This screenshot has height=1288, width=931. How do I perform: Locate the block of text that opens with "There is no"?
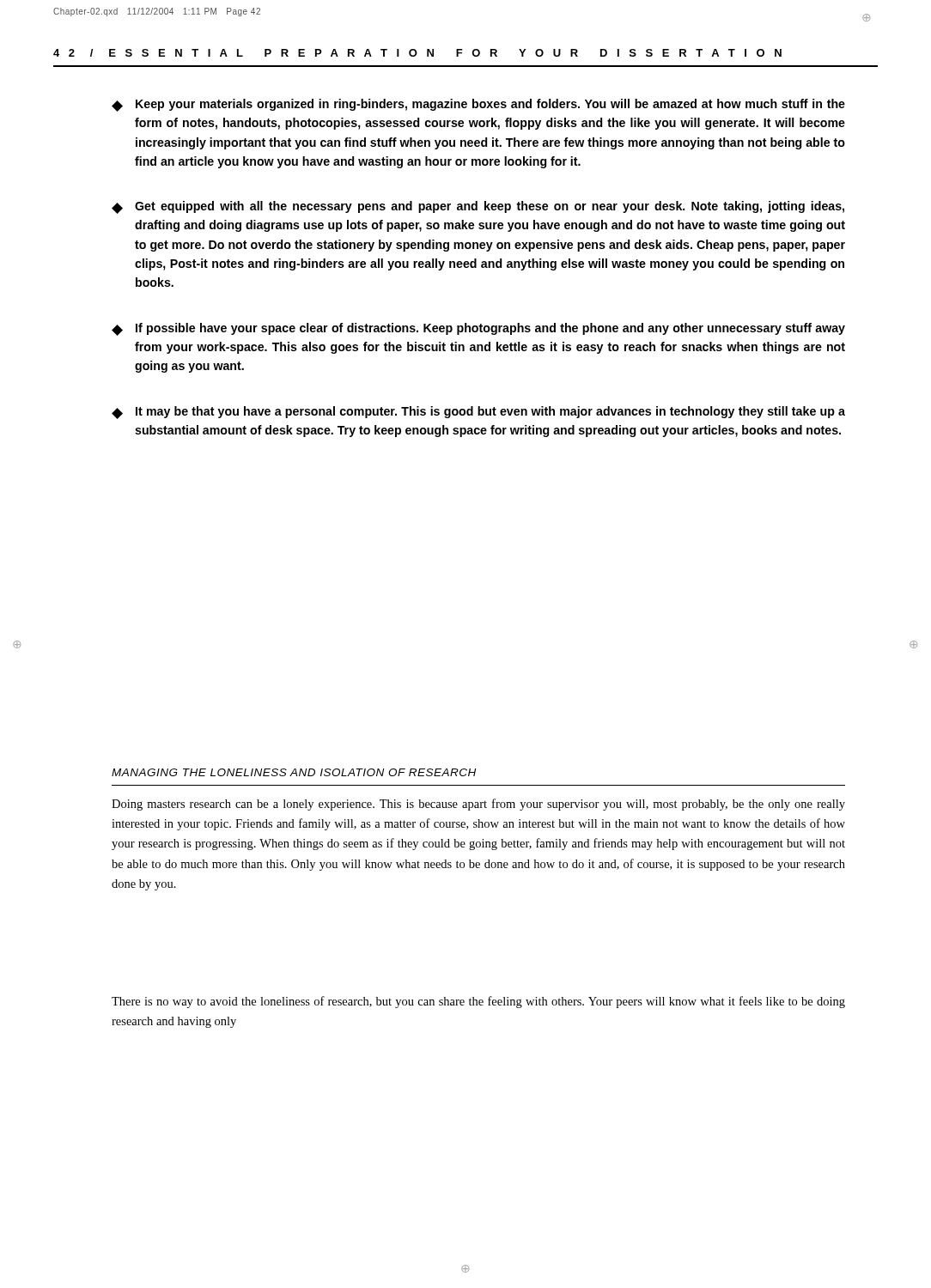[478, 1011]
